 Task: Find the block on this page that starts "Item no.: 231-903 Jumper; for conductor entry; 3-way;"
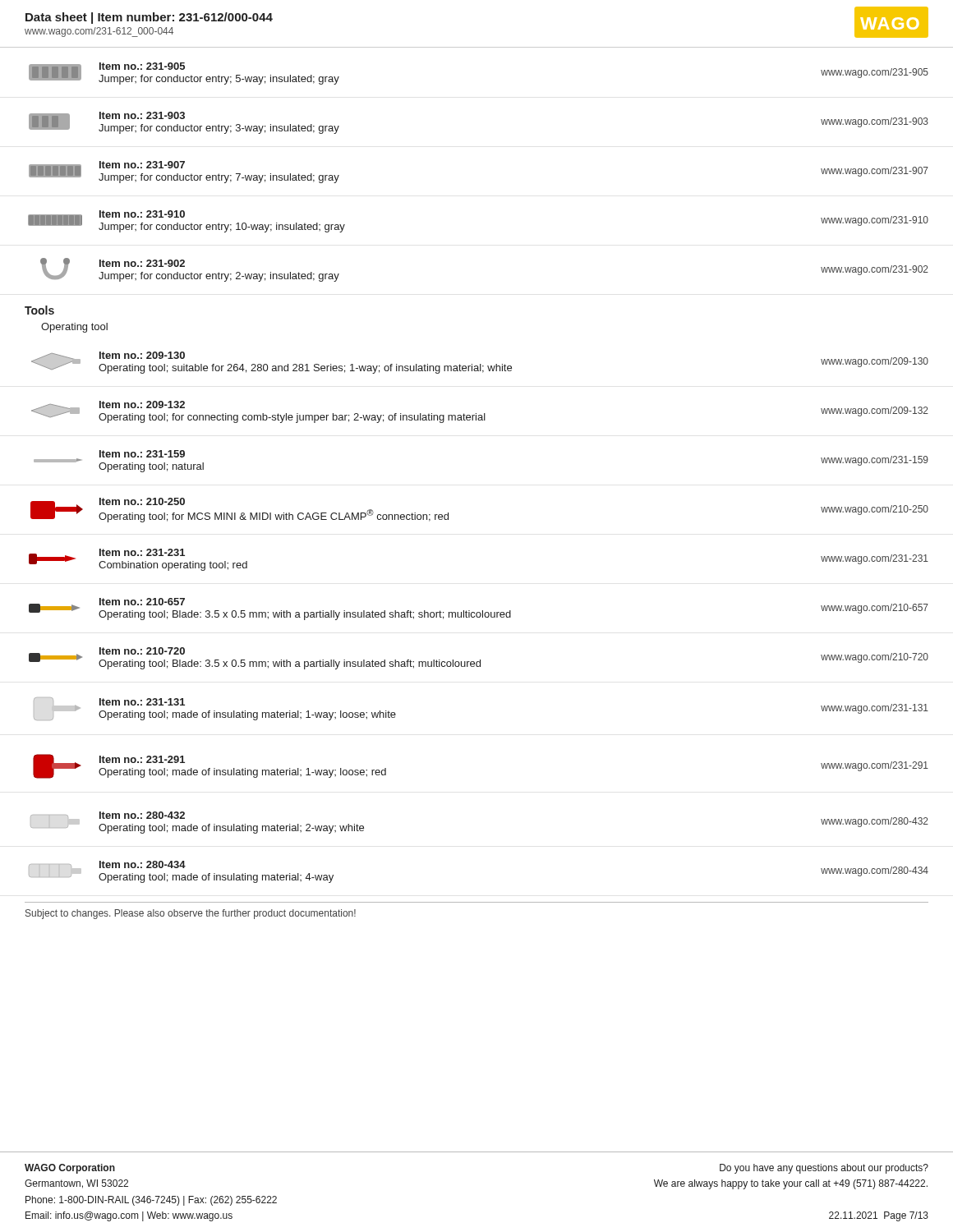coord(171,126)
